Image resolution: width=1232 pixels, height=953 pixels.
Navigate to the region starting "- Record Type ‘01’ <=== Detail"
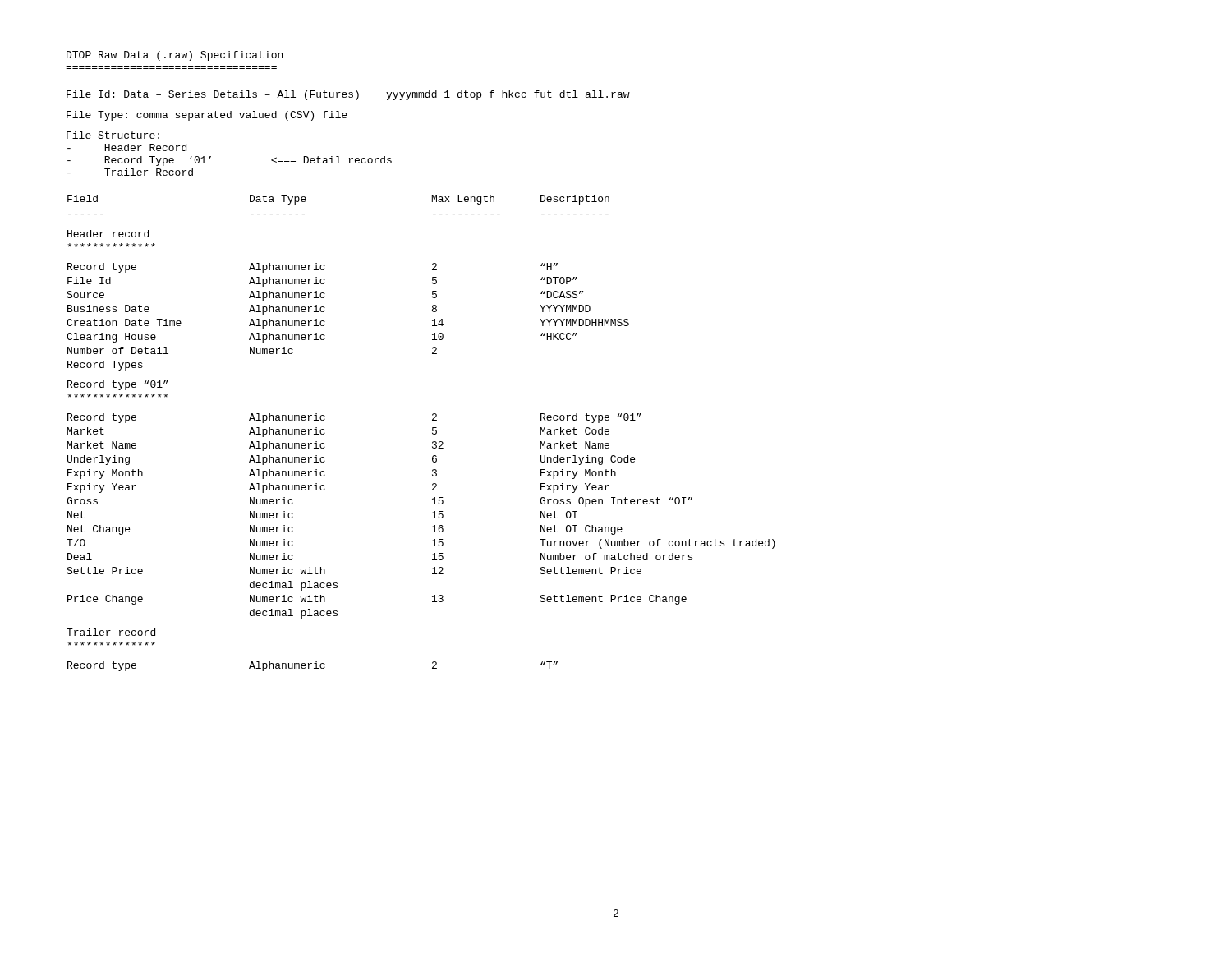click(x=138, y=162)
